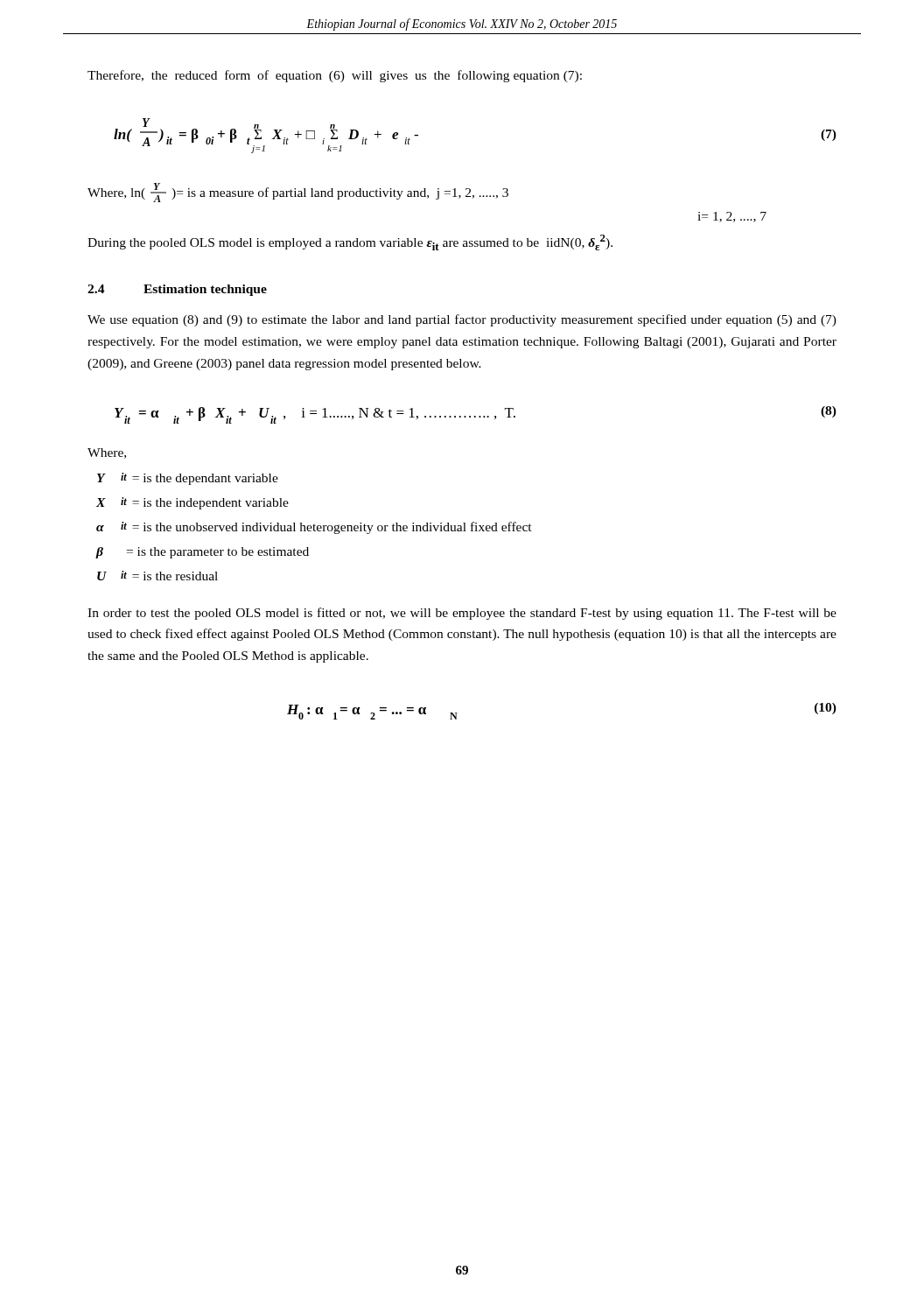Point to the block beginning "Where, ln( Y A )="
Image resolution: width=924 pixels, height=1313 pixels.
[x=298, y=193]
